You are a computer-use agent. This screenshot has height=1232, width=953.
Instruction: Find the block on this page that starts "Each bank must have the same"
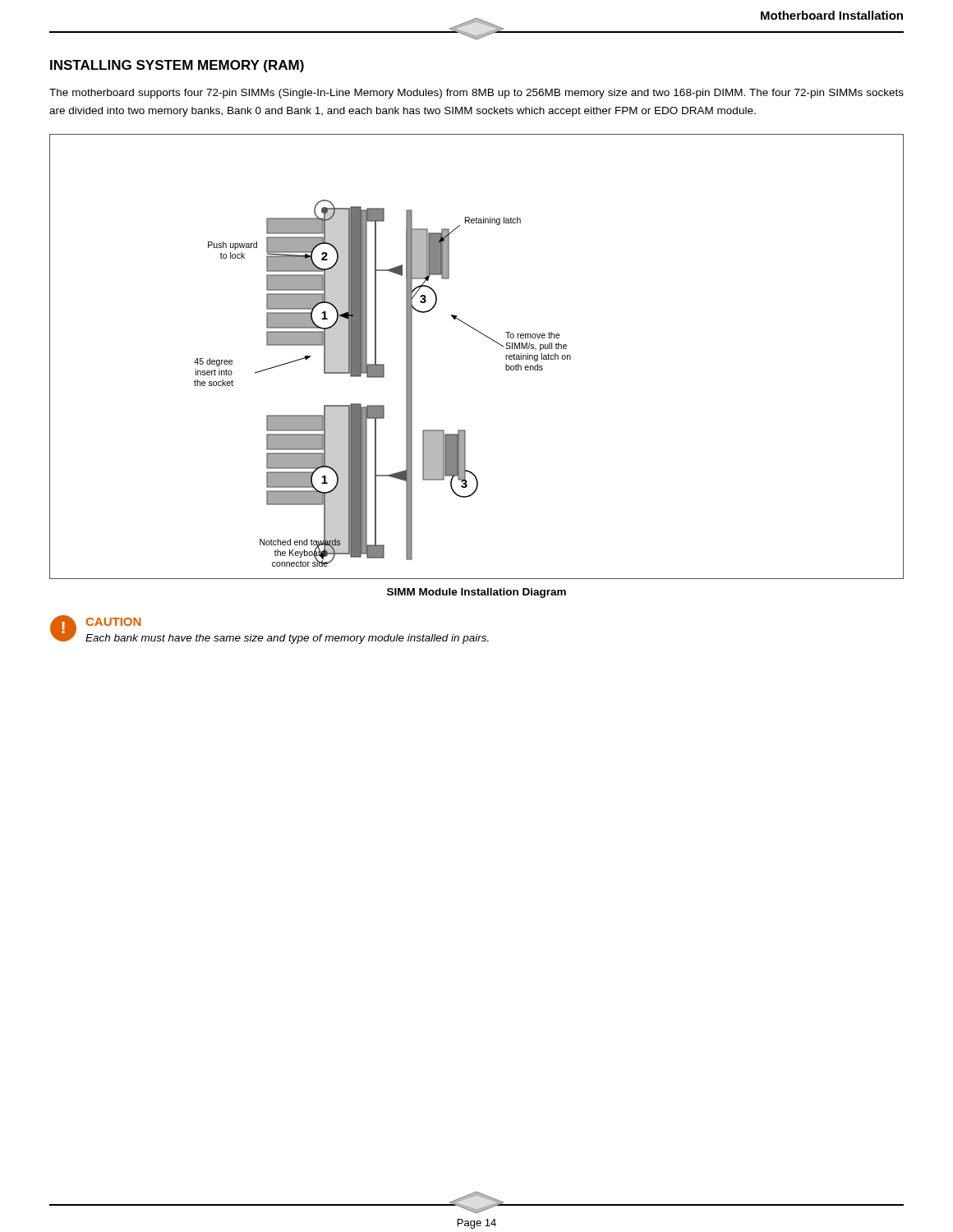[288, 638]
